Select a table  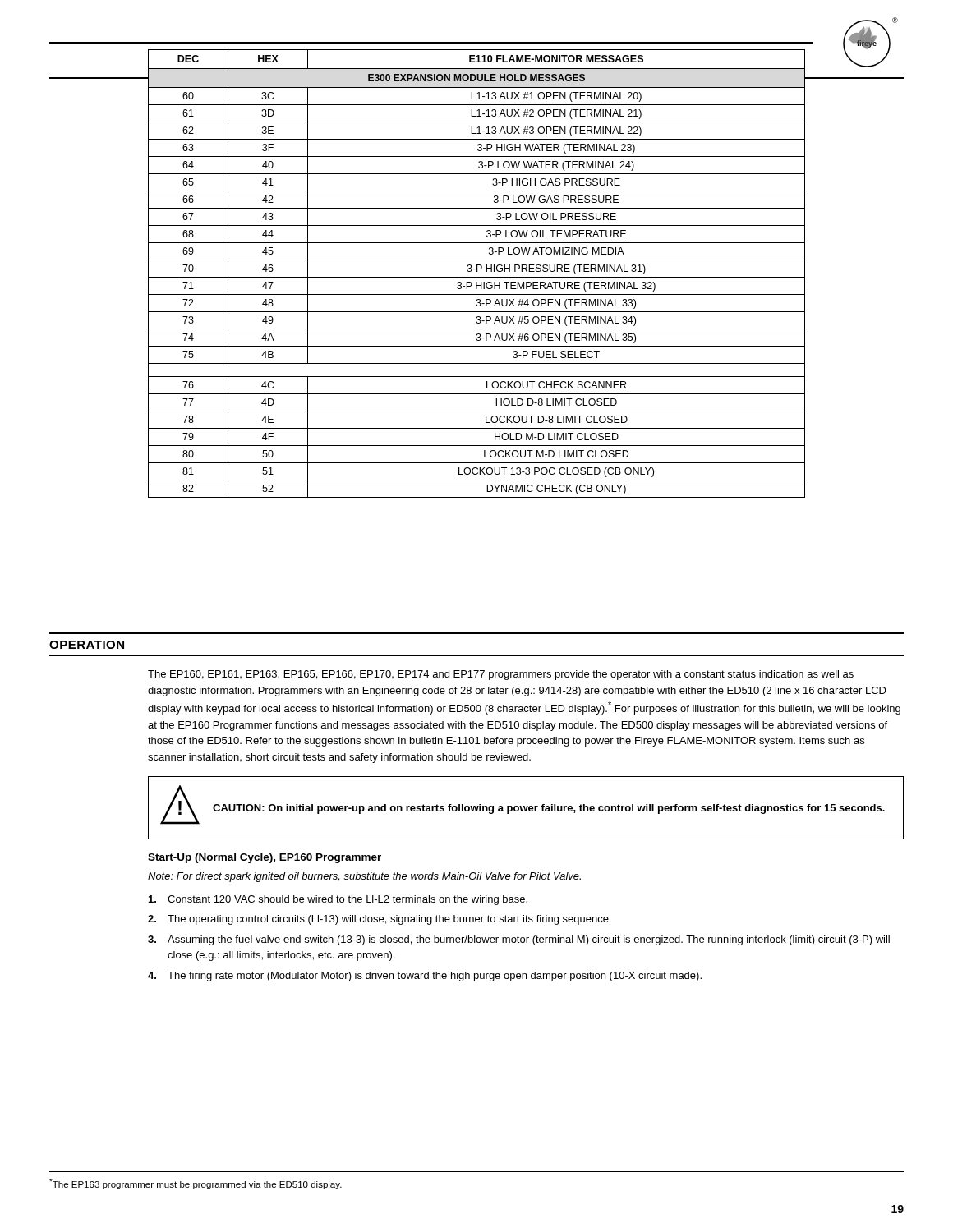(x=476, y=274)
